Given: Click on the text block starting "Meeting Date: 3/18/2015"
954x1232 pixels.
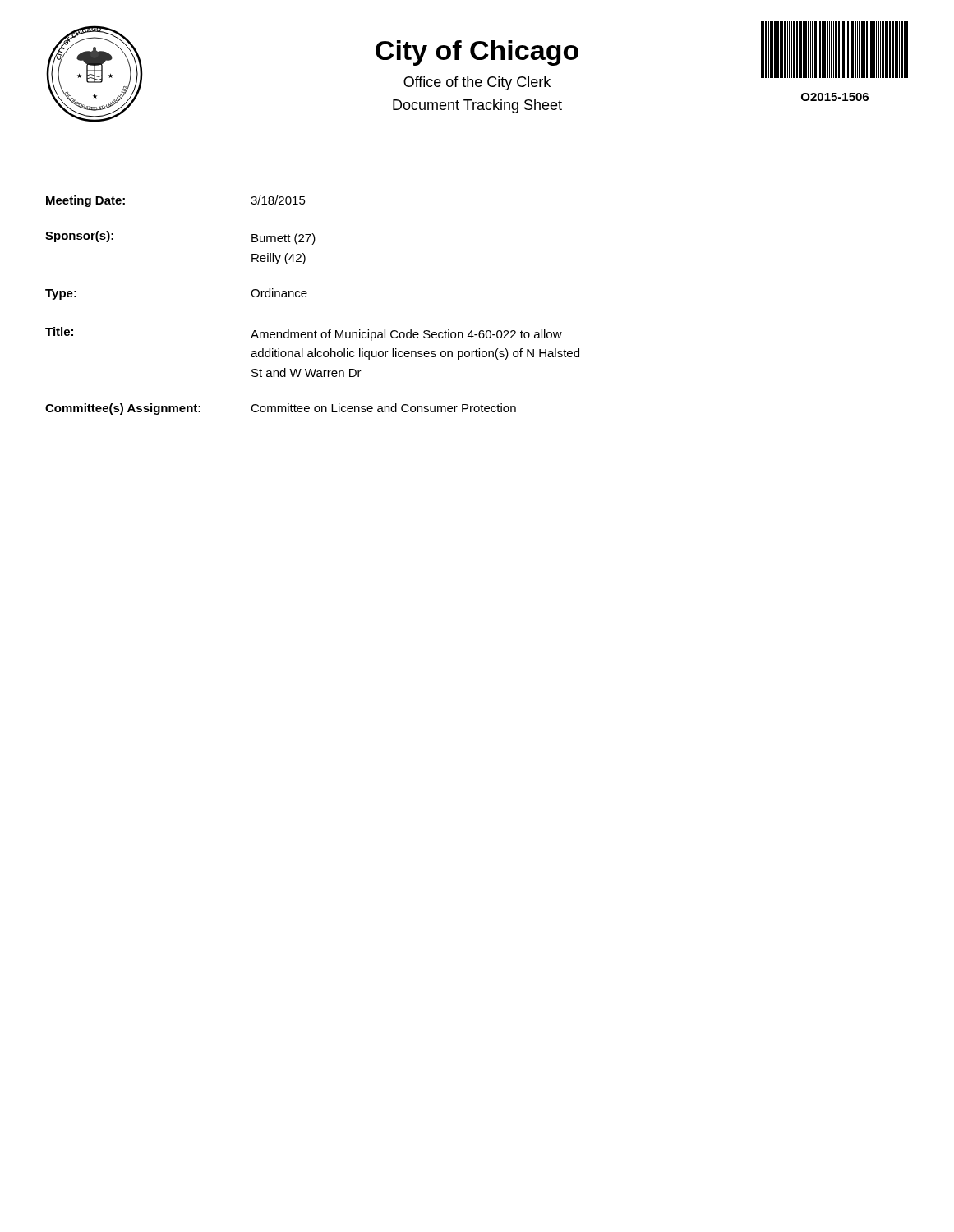Looking at the screenshot, I should pyautogui.click(x=87, y=201).
